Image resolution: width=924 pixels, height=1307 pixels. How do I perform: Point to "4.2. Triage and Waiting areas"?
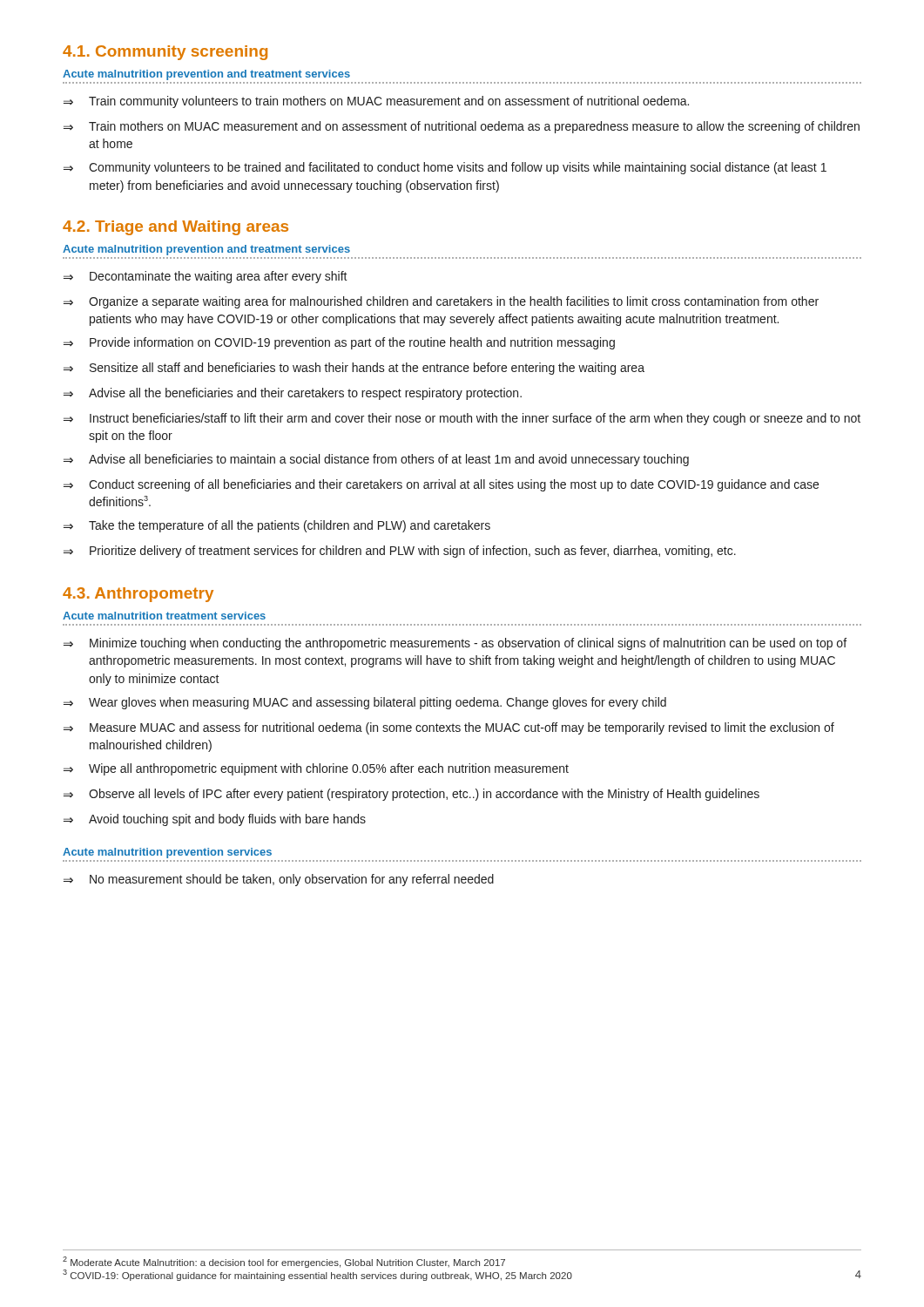point(176,226)
